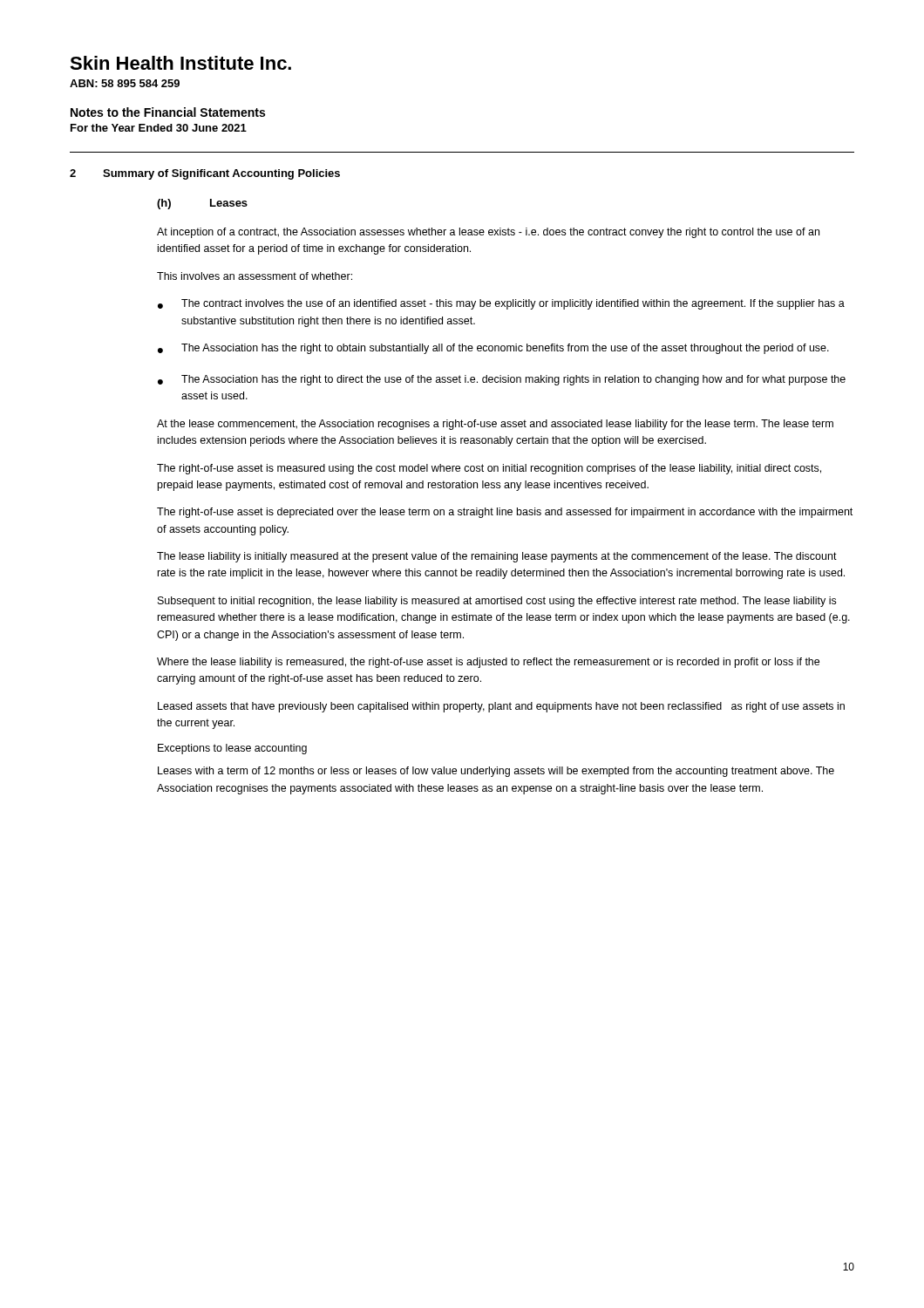924x1308 pixels.
Task: Where is the passage that starts "The right-of-use asset is depreciated over the"?
Action: [x=505, y=521]
